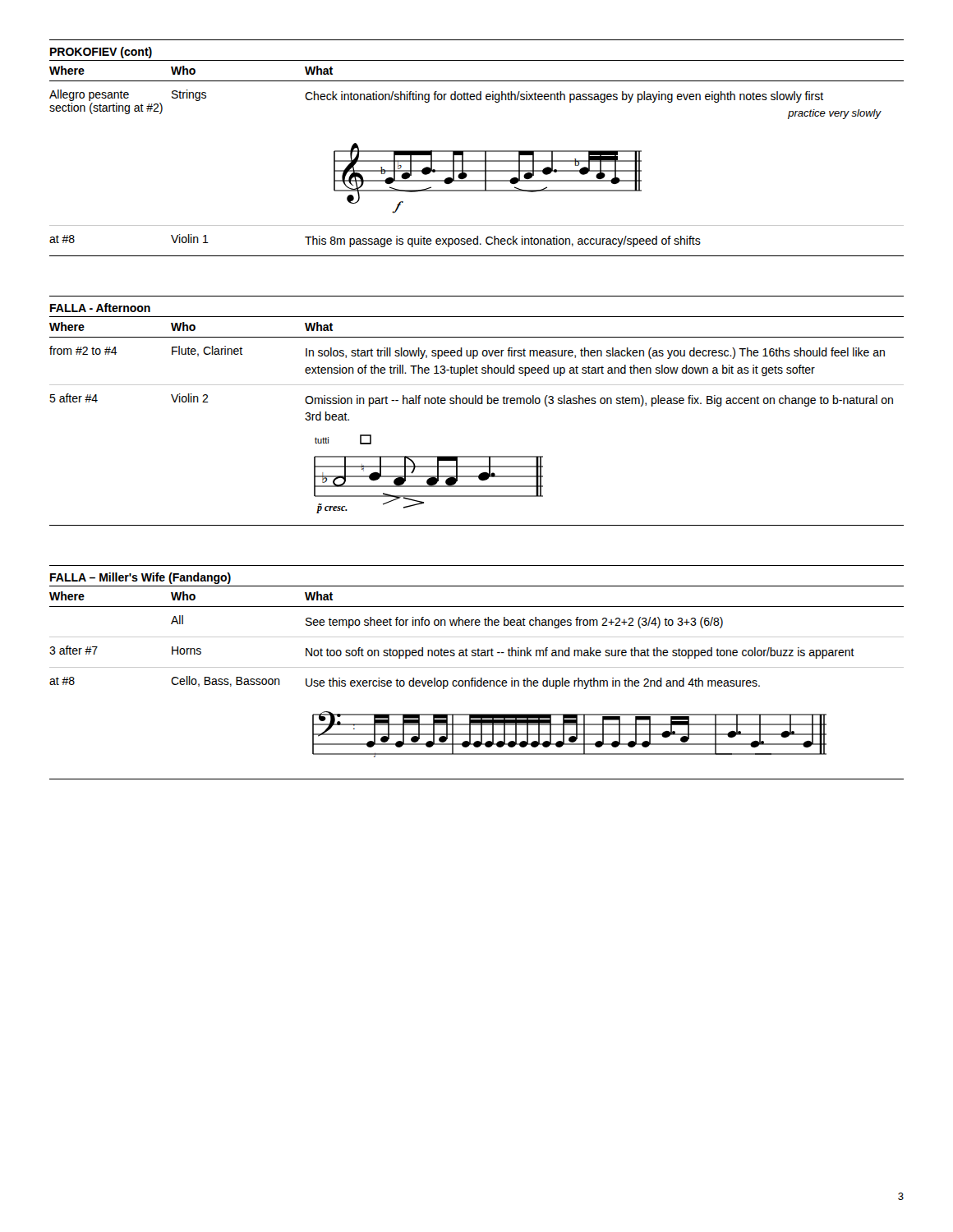Viewport: 953px width, 1232px height.
Task: Find the table that mentions "Flute, Clarinet"
Action: 476,421
